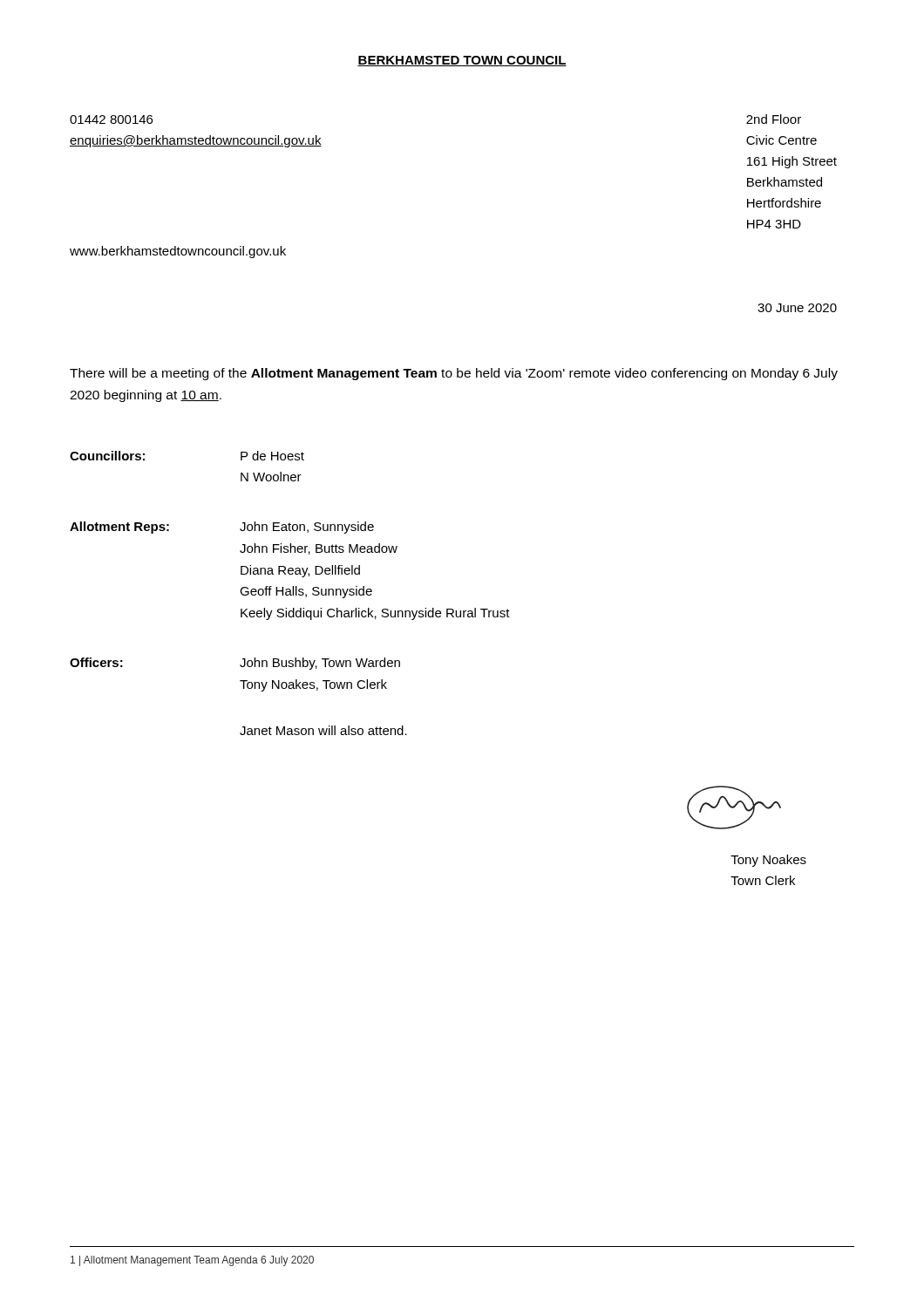924x1308 pixels.
Task: Locate the block of text that opens with "Allotment Reps: John"
Action: pyautogui.click(x=290, y=571)
